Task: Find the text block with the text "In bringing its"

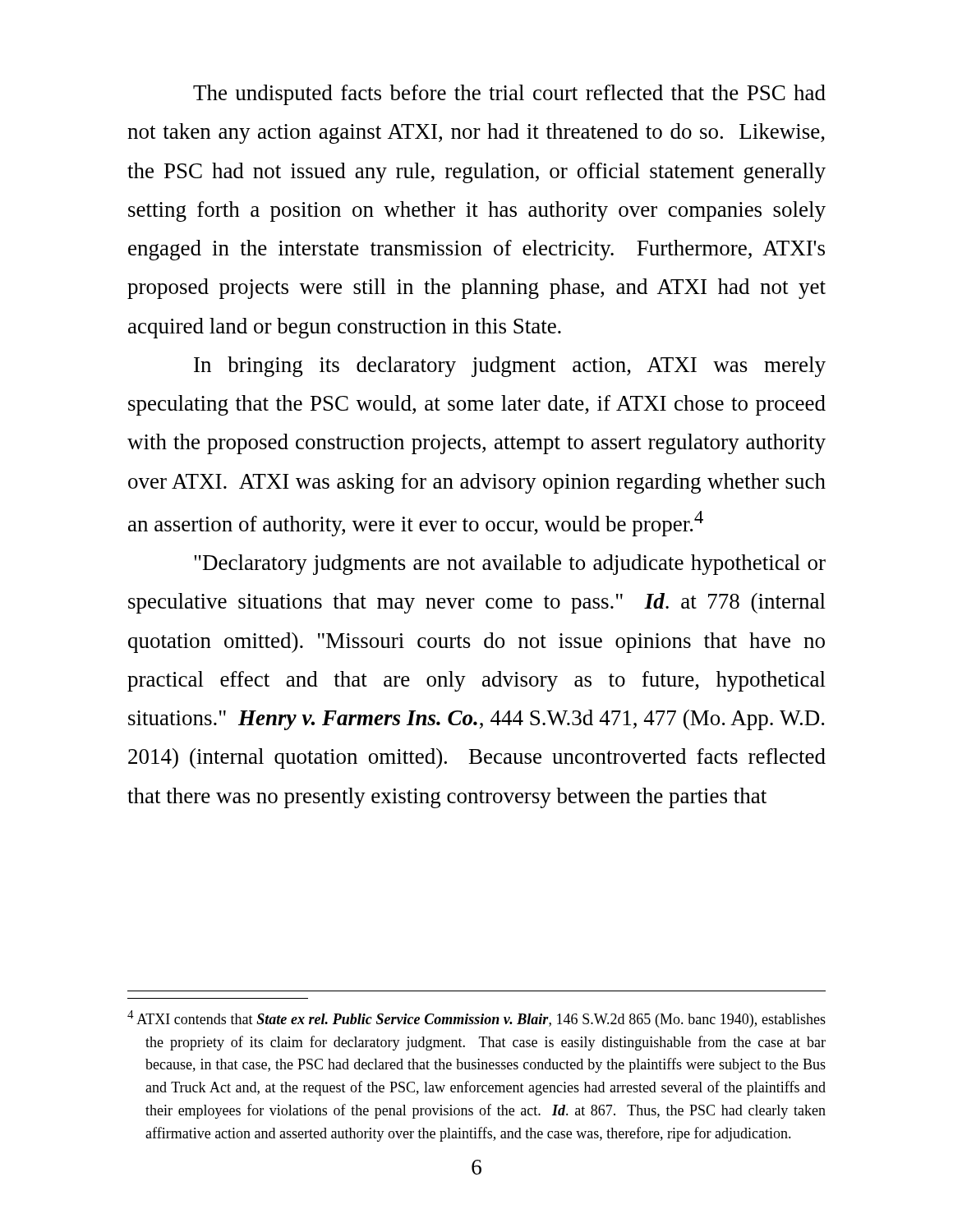Action: [x=476, y=444]
